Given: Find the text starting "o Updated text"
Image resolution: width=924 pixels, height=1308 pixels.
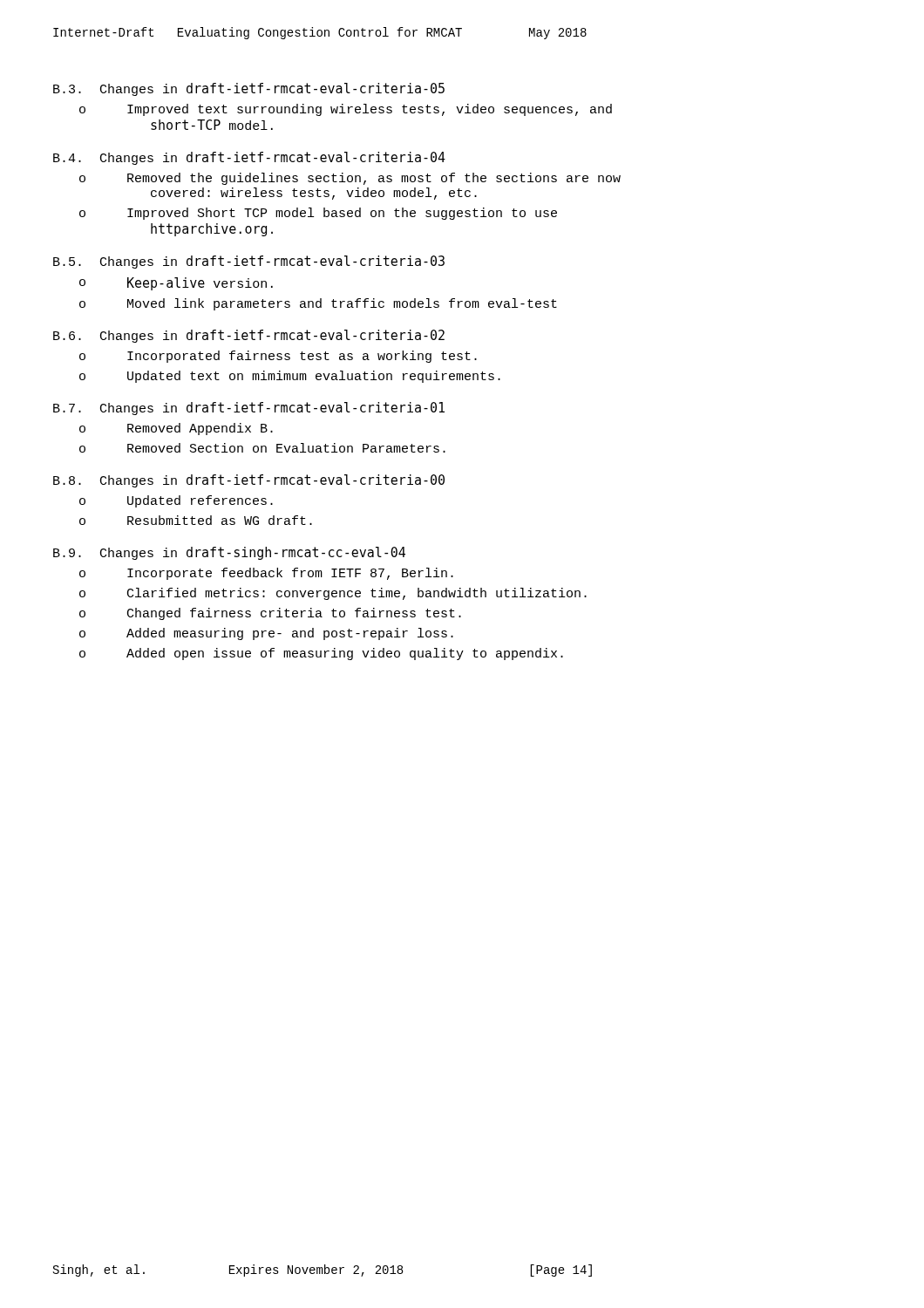Looking at the screenshot, I should (462, 377).
